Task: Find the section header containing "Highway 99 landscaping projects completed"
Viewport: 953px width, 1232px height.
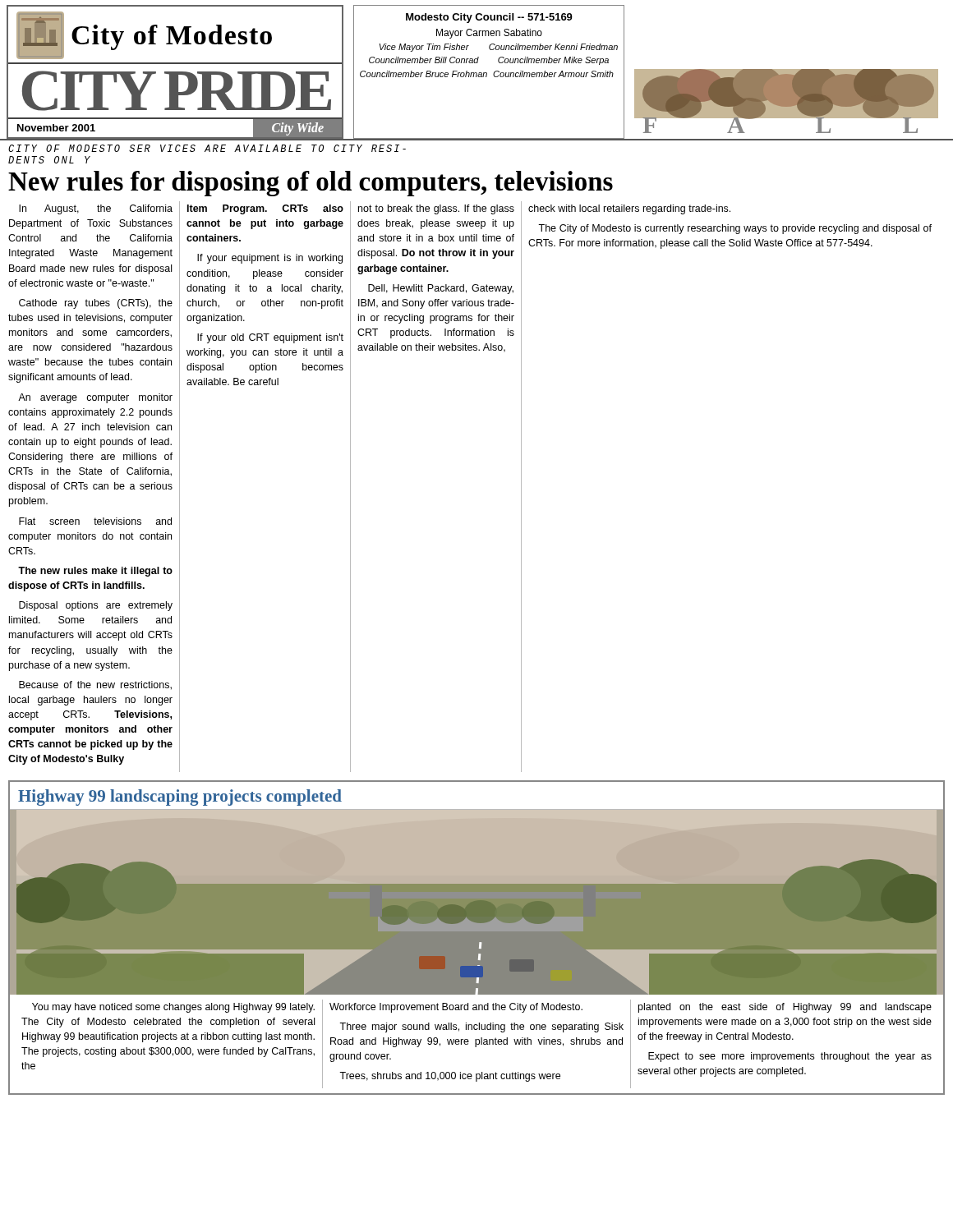Action: click(x=180, y=796)
